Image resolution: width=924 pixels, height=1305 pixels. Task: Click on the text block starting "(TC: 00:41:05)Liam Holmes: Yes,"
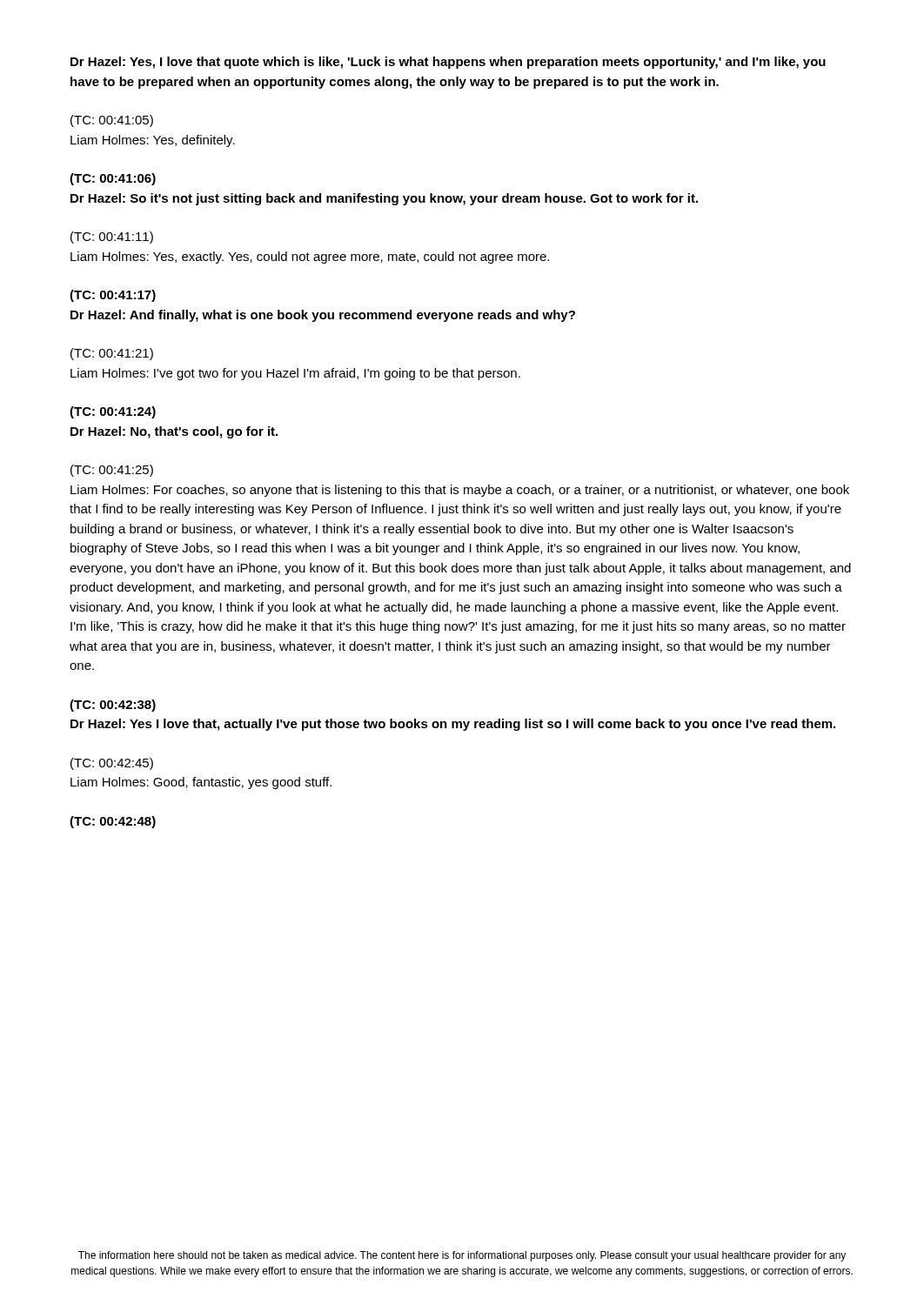pos(112,121)
